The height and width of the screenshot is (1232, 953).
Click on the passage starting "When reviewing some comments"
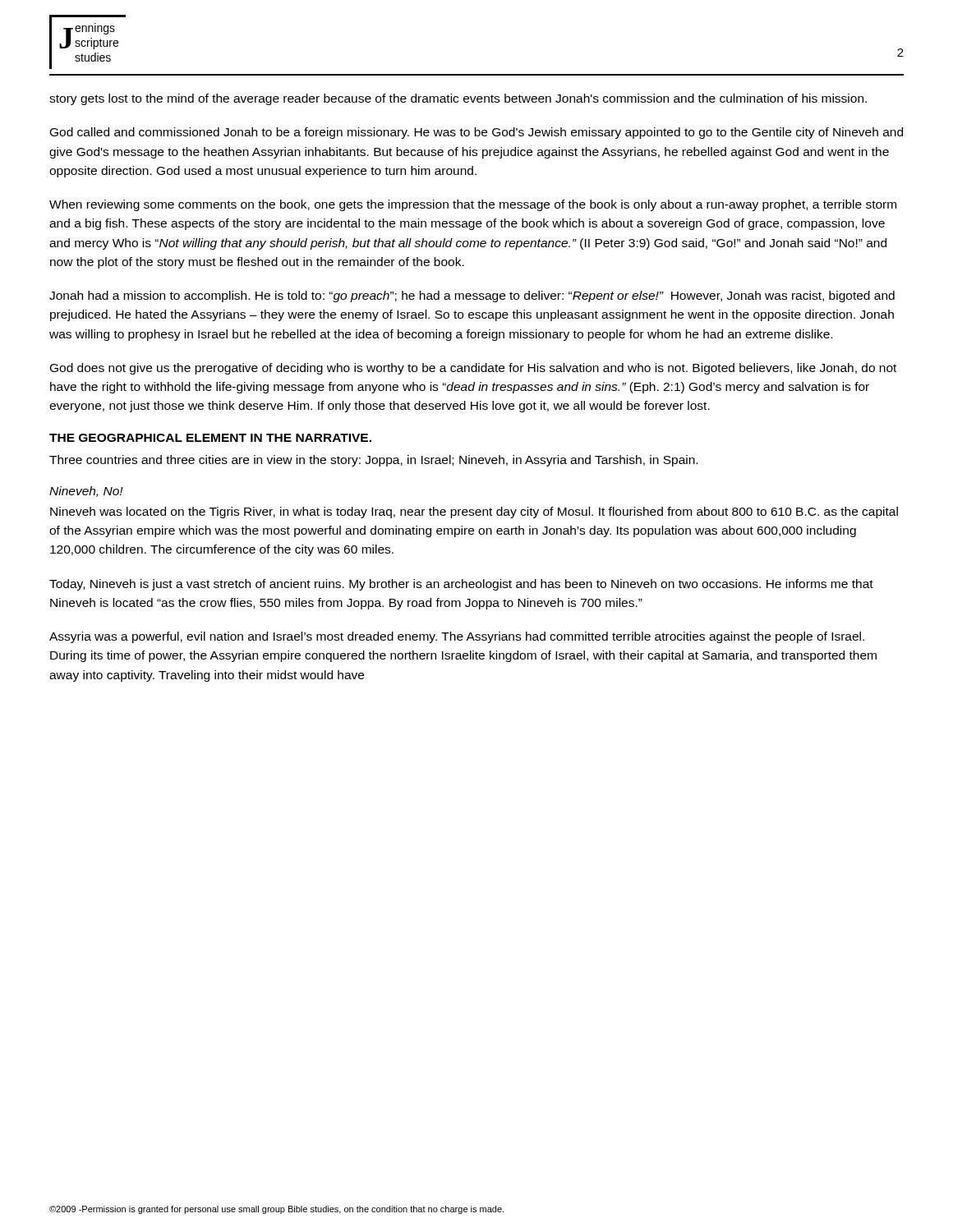[473, 233]
